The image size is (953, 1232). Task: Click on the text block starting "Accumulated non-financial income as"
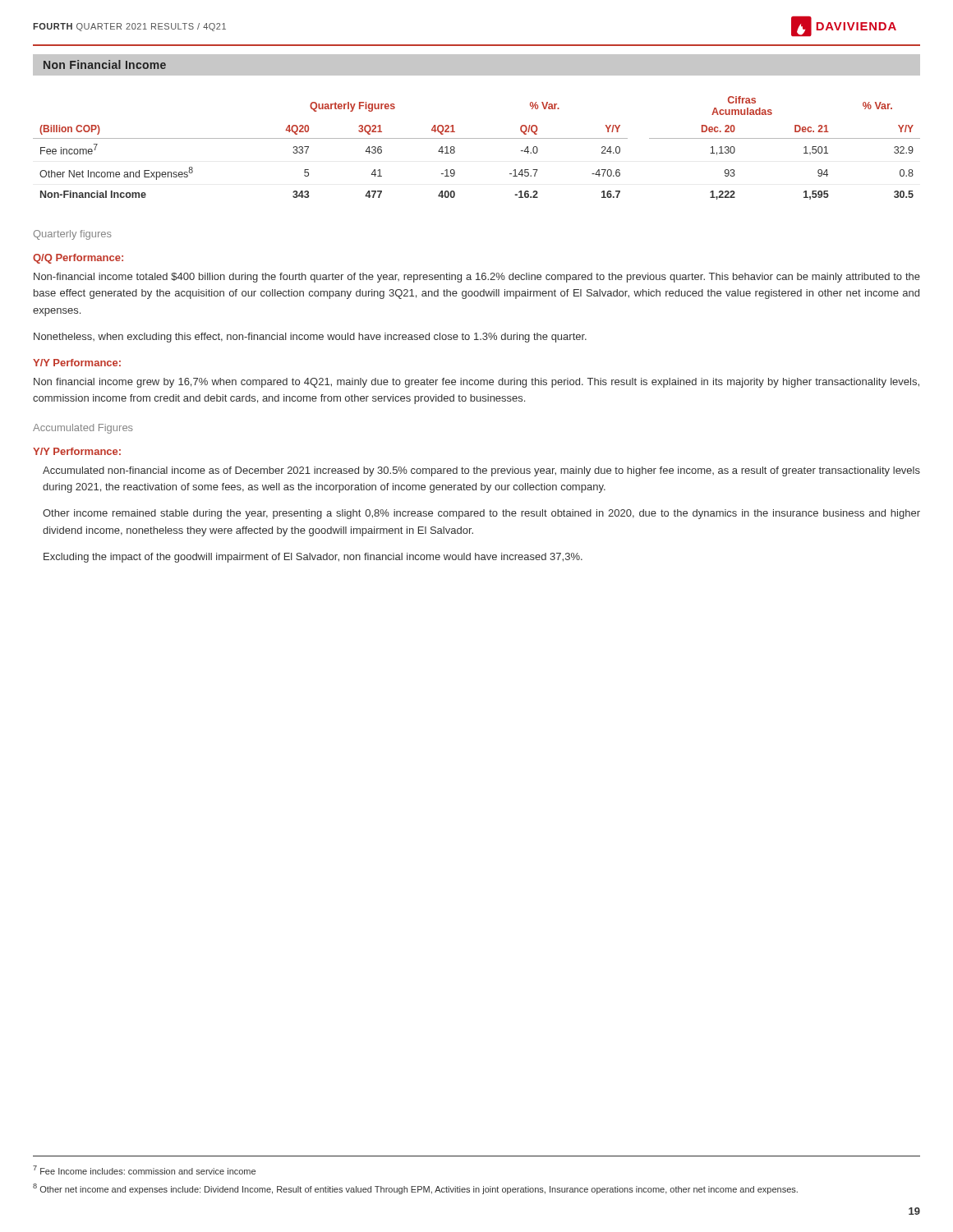coord(481,479)
